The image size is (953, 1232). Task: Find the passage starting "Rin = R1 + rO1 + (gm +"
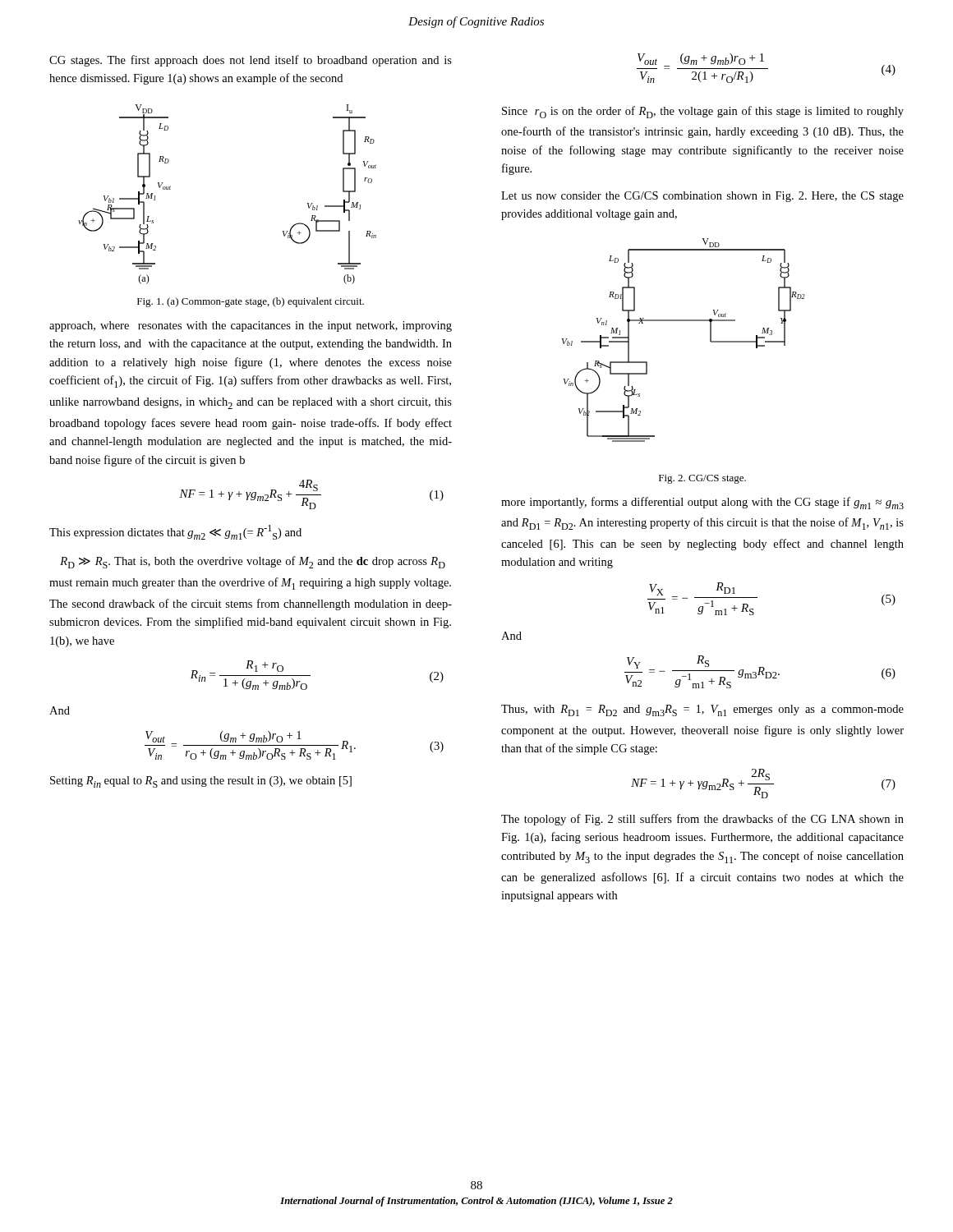pyautogui.click(x=317, y=676)
